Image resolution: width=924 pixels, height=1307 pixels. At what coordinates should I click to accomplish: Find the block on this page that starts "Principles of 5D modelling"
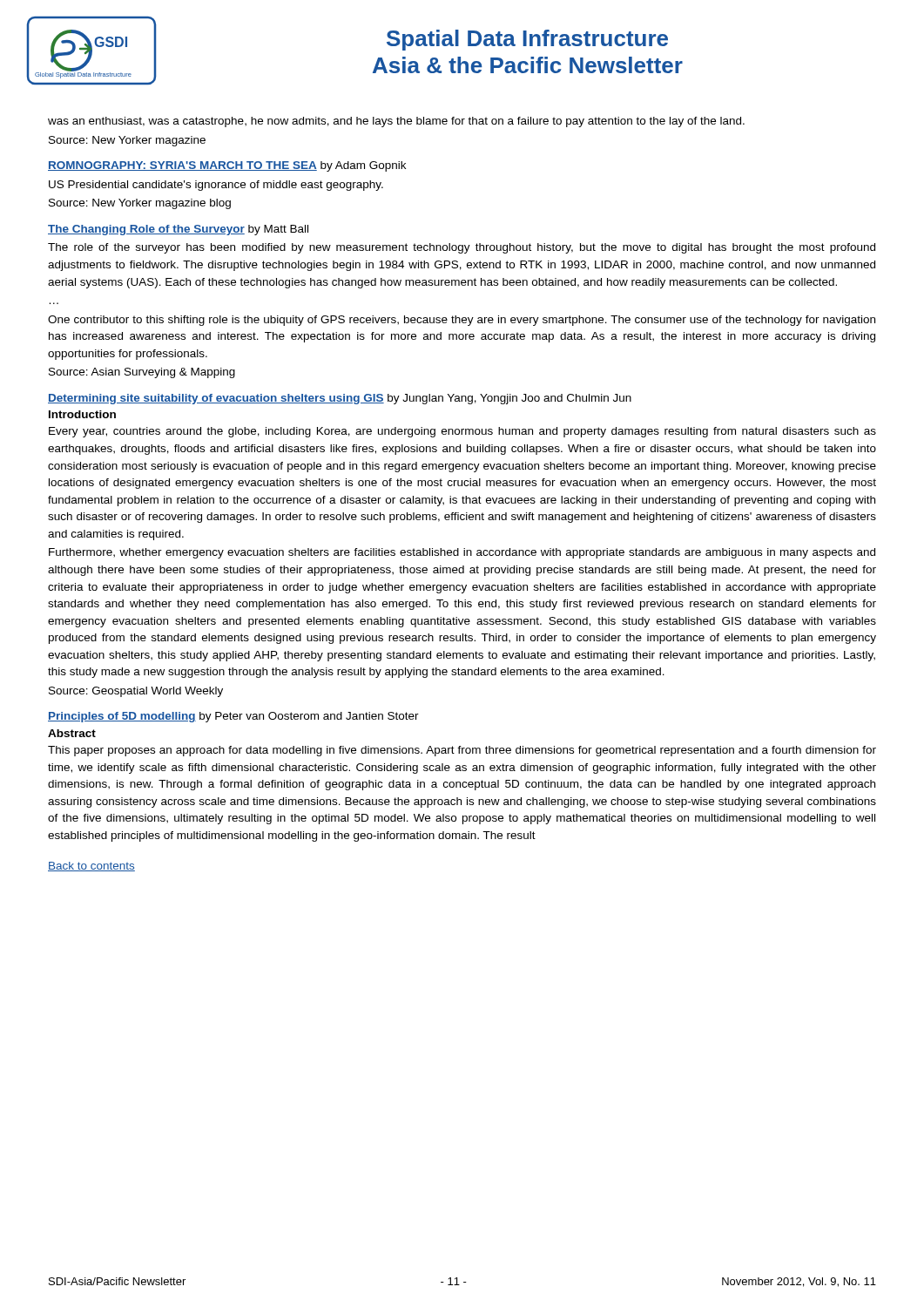click(x=462, y=776)
